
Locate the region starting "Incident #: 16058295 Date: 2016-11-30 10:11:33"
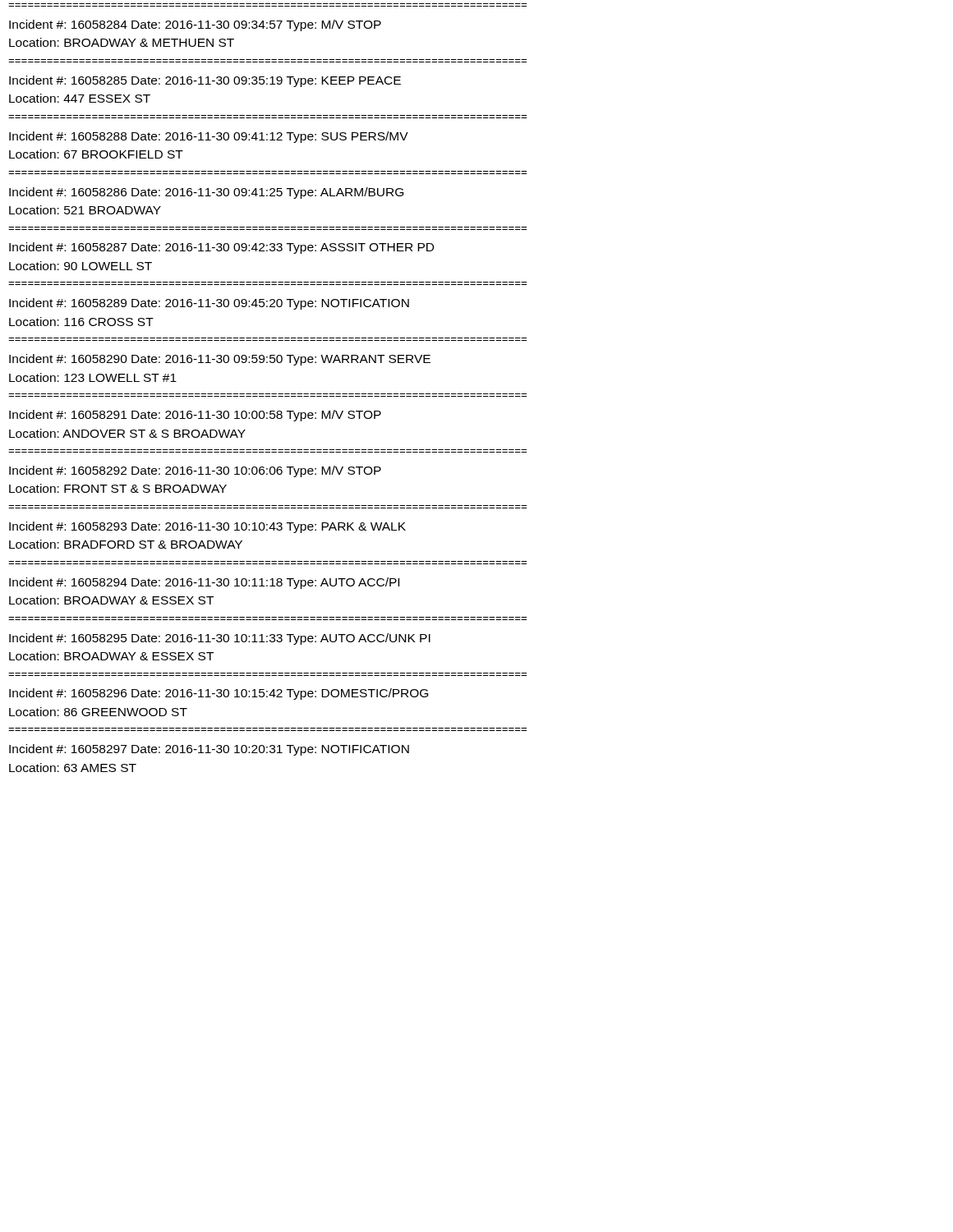coord(220,639)
